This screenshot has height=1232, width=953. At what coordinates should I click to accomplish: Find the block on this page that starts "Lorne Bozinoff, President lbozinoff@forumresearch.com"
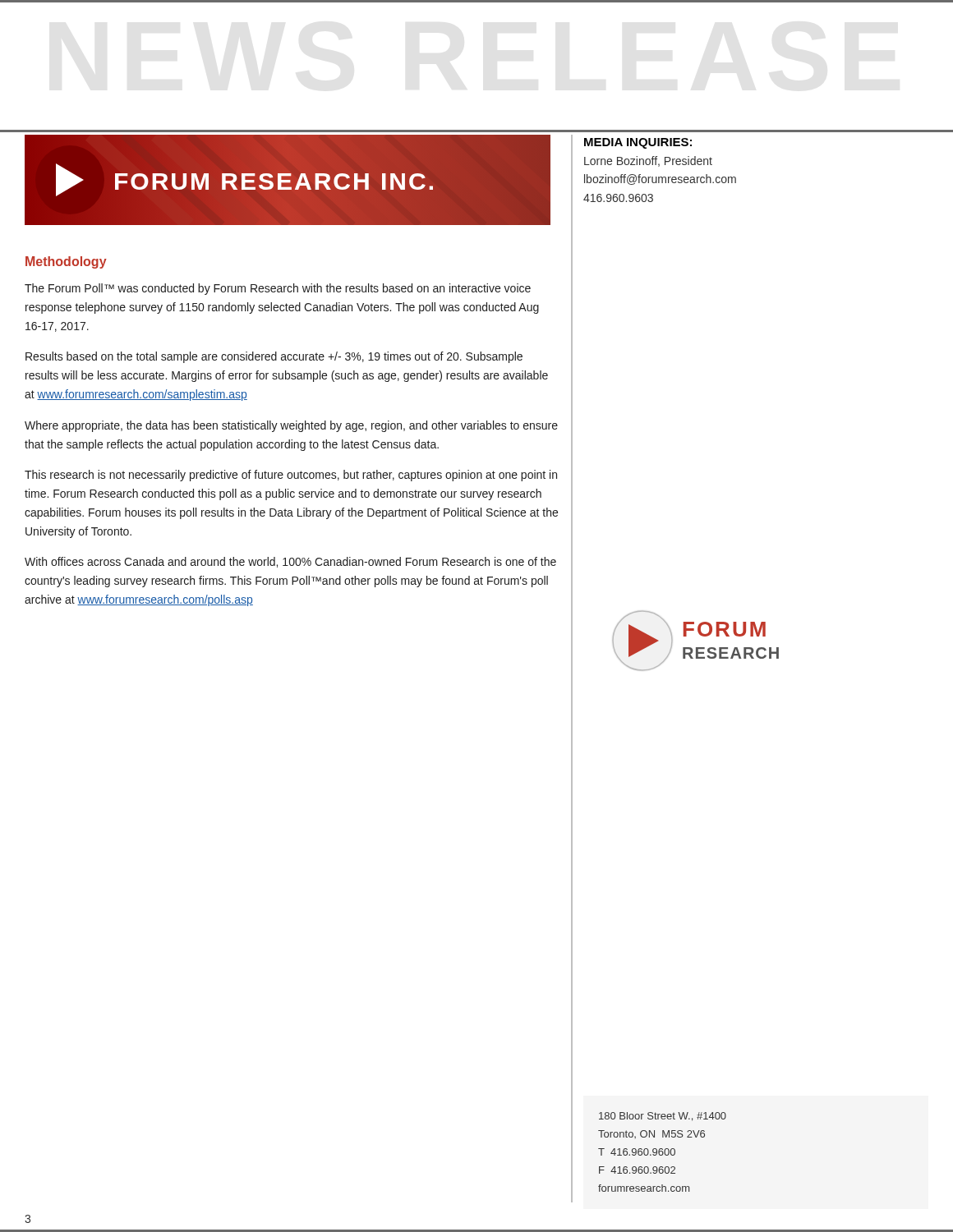point(660,179)
